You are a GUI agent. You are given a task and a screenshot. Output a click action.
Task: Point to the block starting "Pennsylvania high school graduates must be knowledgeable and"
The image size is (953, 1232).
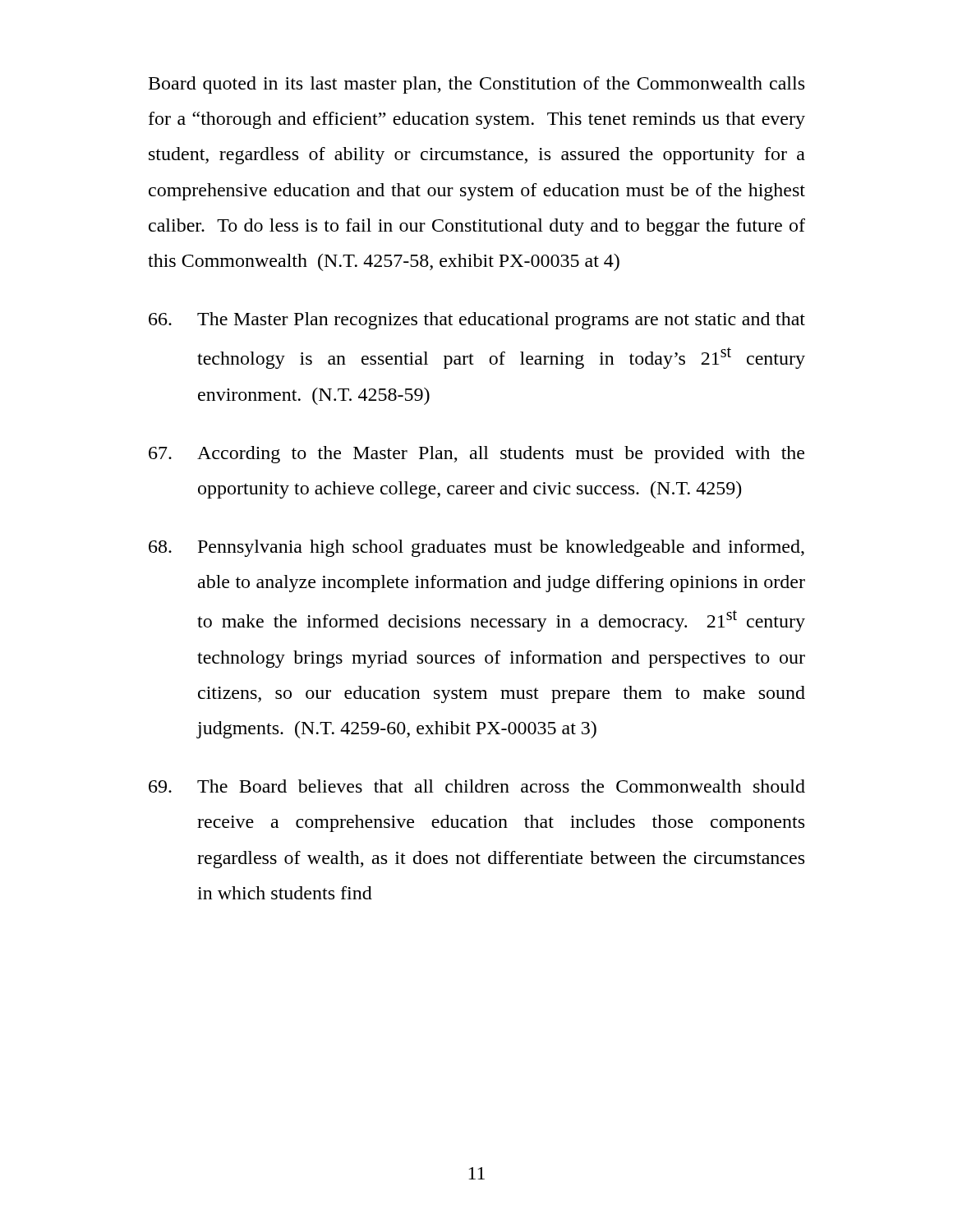[x=476, y=637]
